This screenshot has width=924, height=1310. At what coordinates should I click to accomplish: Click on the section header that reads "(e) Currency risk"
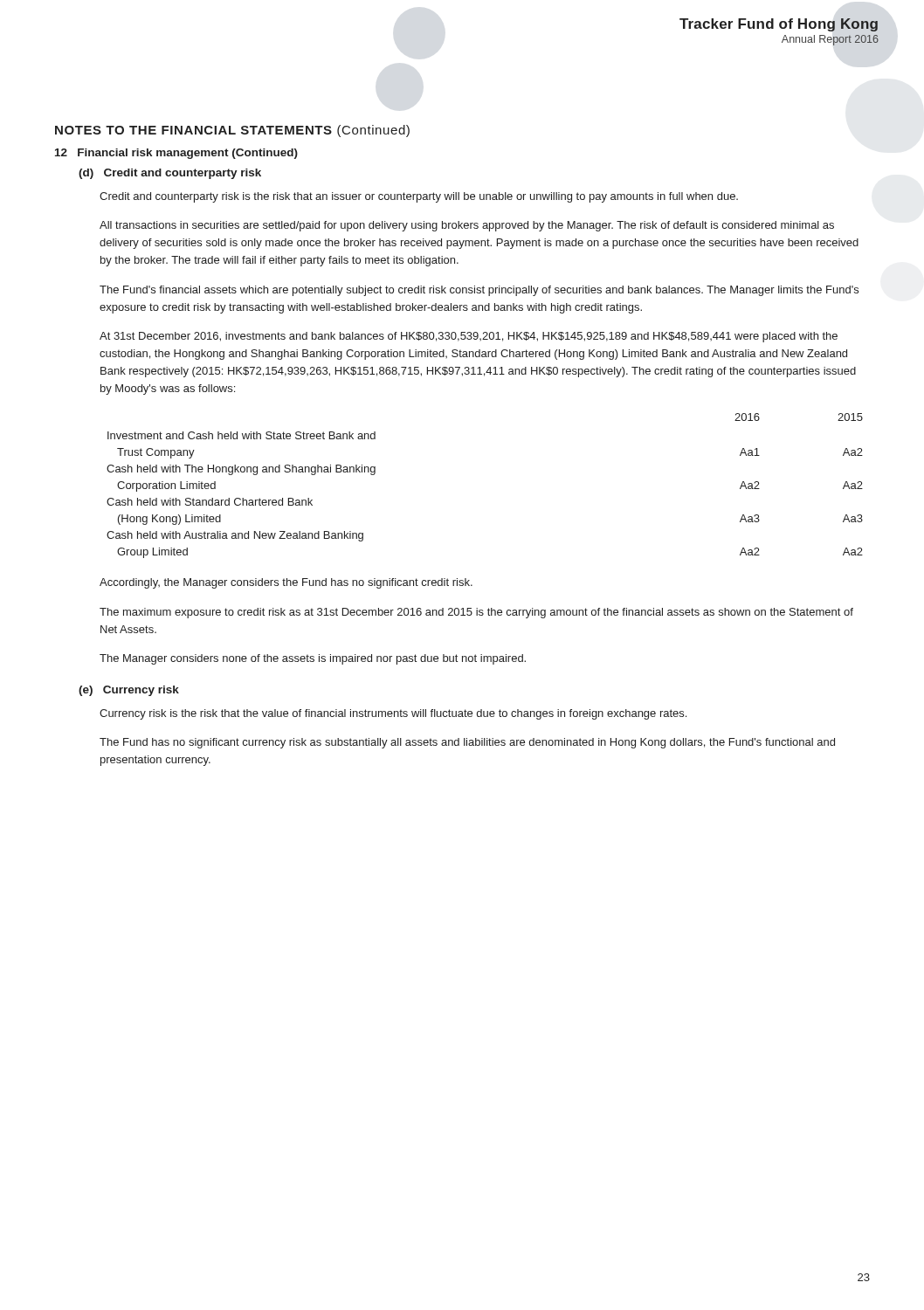coord(129,689)
